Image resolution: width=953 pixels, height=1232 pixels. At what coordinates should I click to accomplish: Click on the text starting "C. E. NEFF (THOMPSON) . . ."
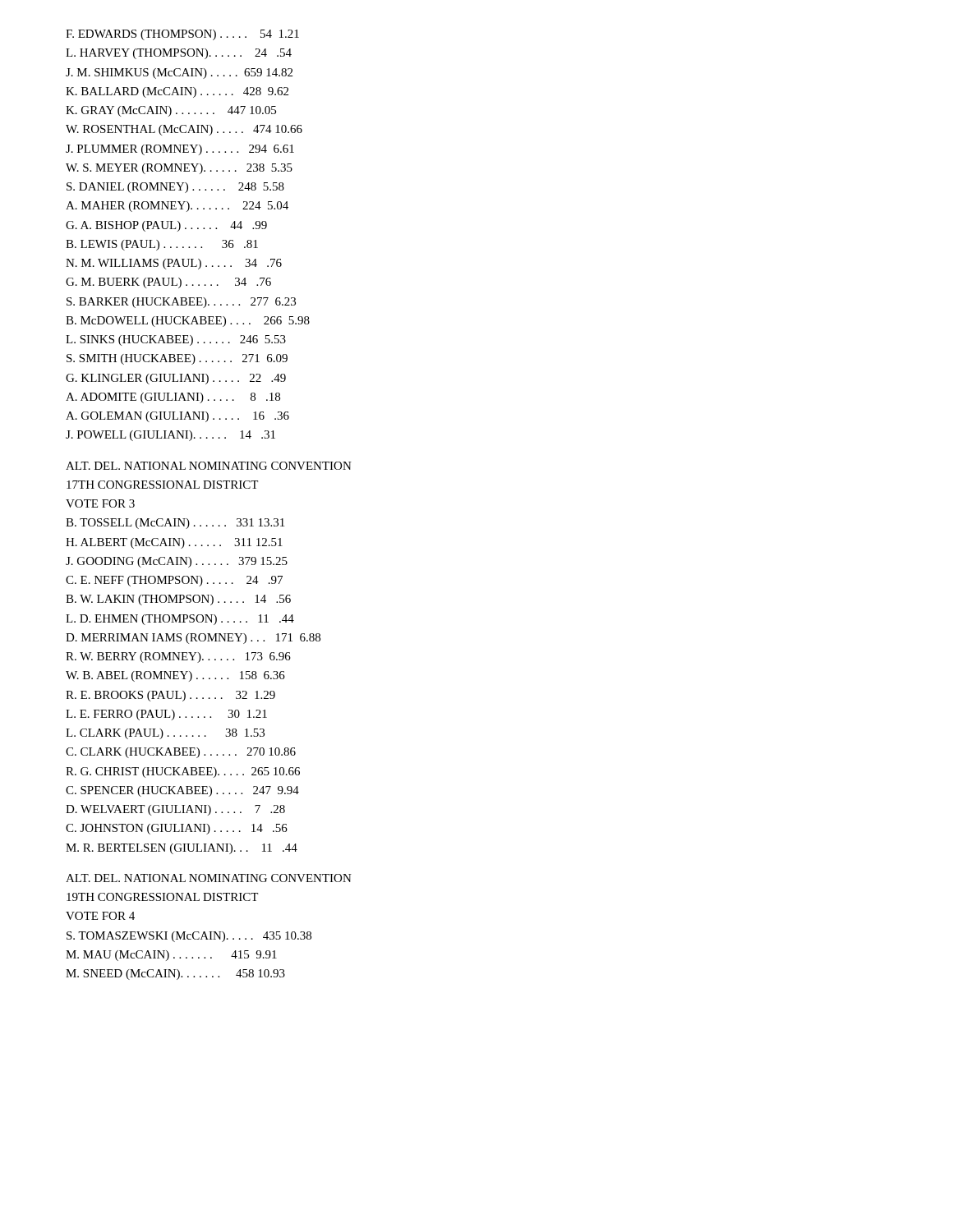(174, 580)
